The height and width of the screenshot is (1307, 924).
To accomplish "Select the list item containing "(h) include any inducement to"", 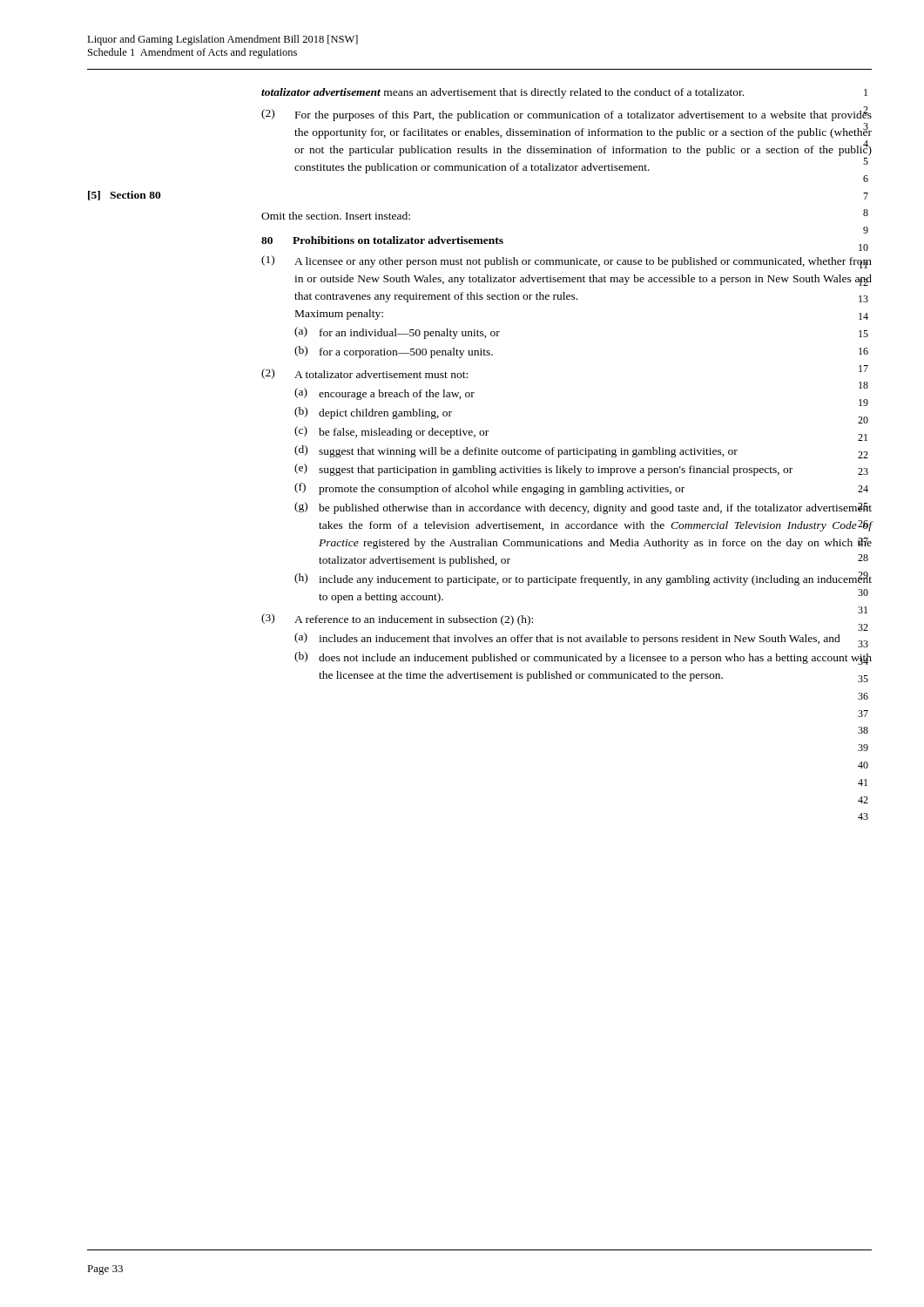I will [x=479, y=588].
